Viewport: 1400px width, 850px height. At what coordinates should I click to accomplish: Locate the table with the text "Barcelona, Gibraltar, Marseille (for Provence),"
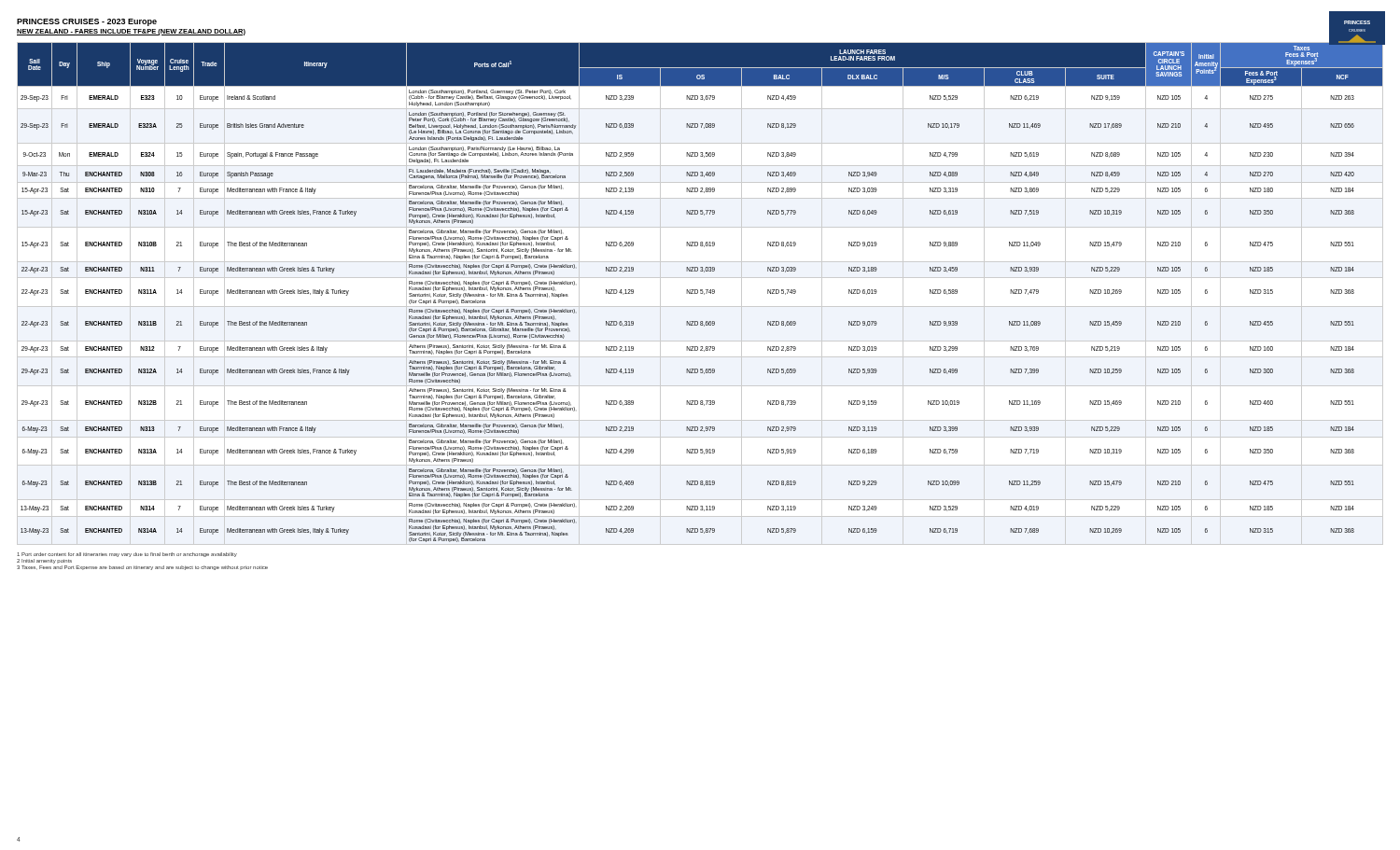pos(700,294)
